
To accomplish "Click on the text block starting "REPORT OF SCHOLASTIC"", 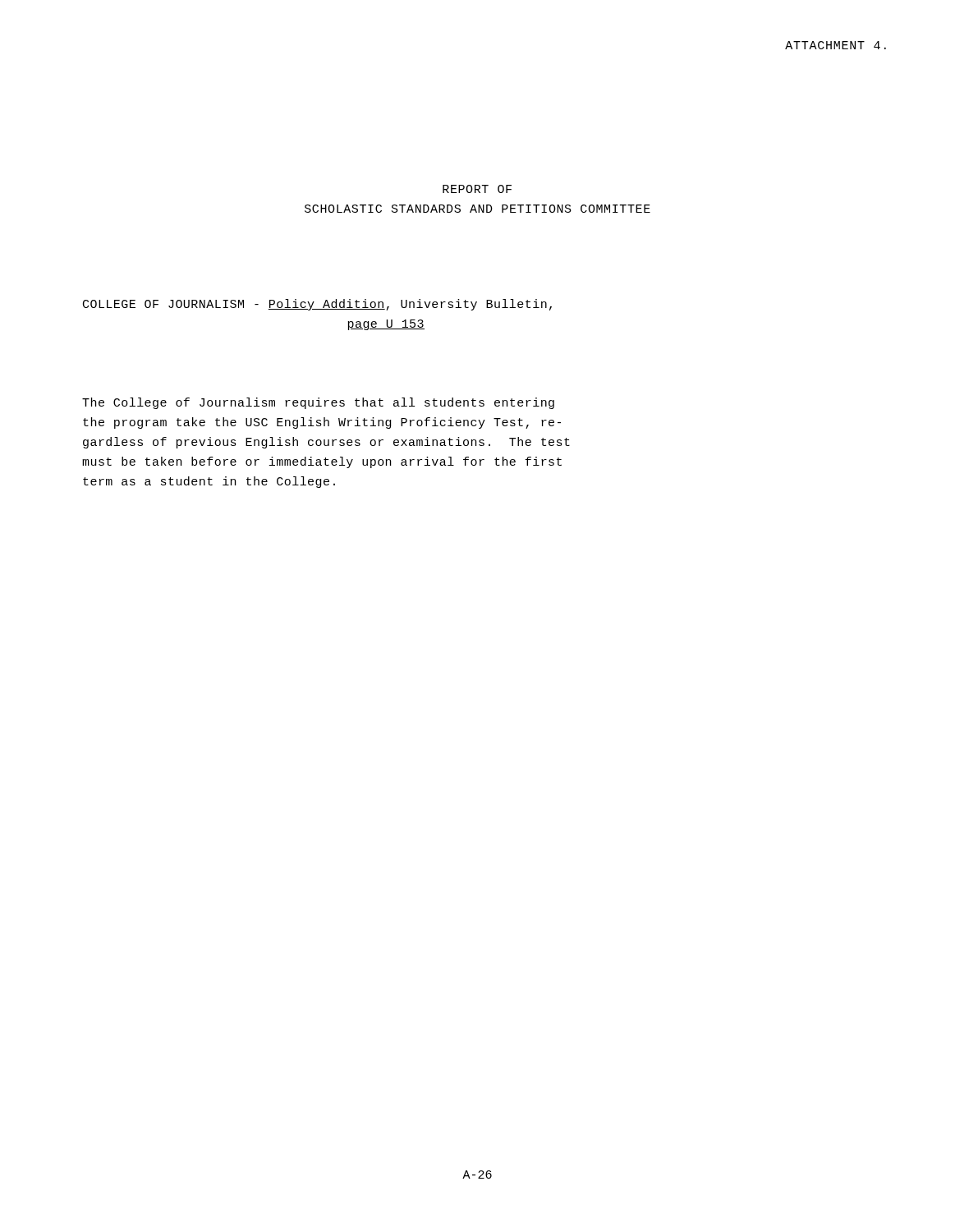I will (x=478, y=200).
